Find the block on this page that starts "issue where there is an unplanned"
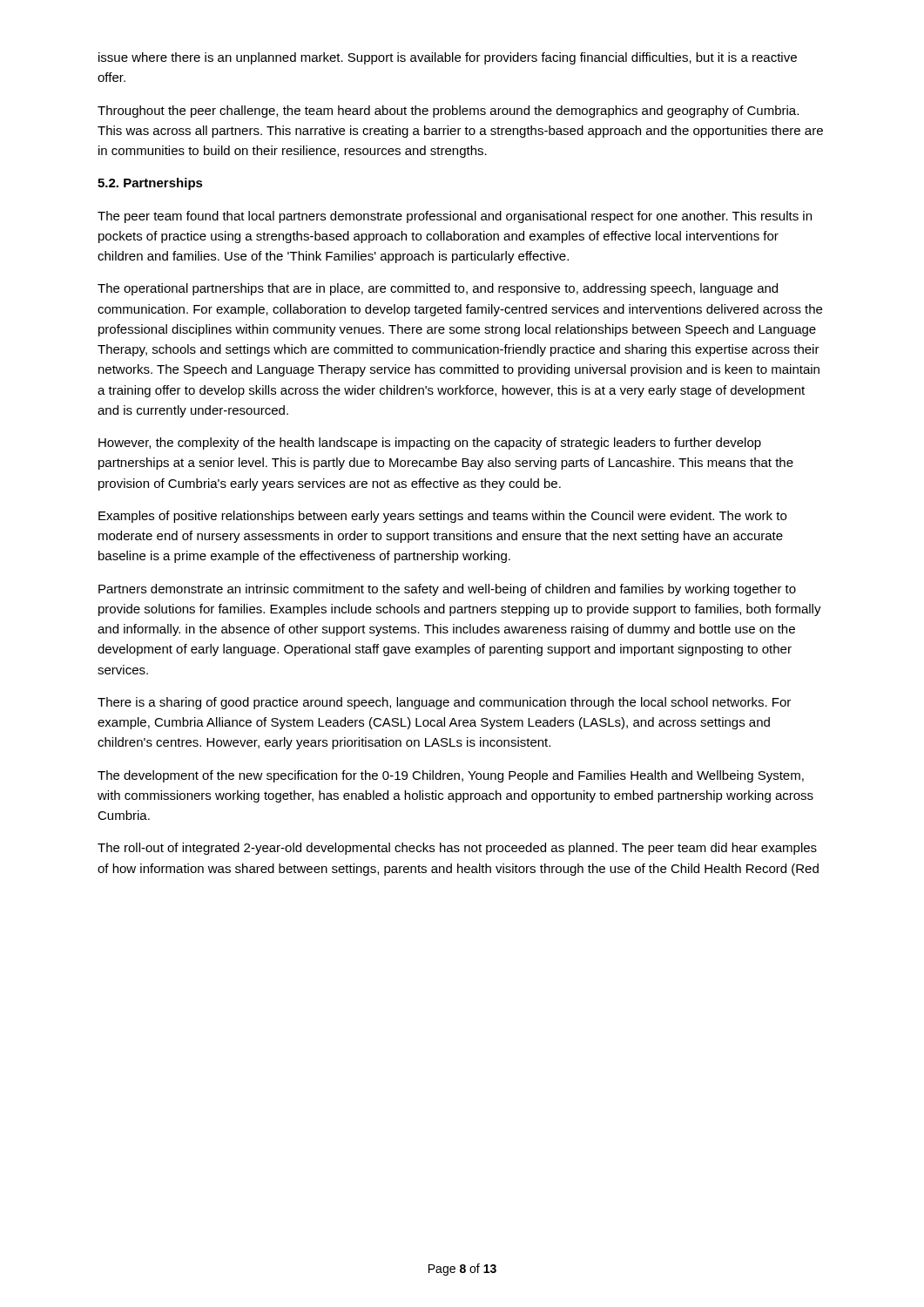The image size is (924, 1307). coord(447,67)
